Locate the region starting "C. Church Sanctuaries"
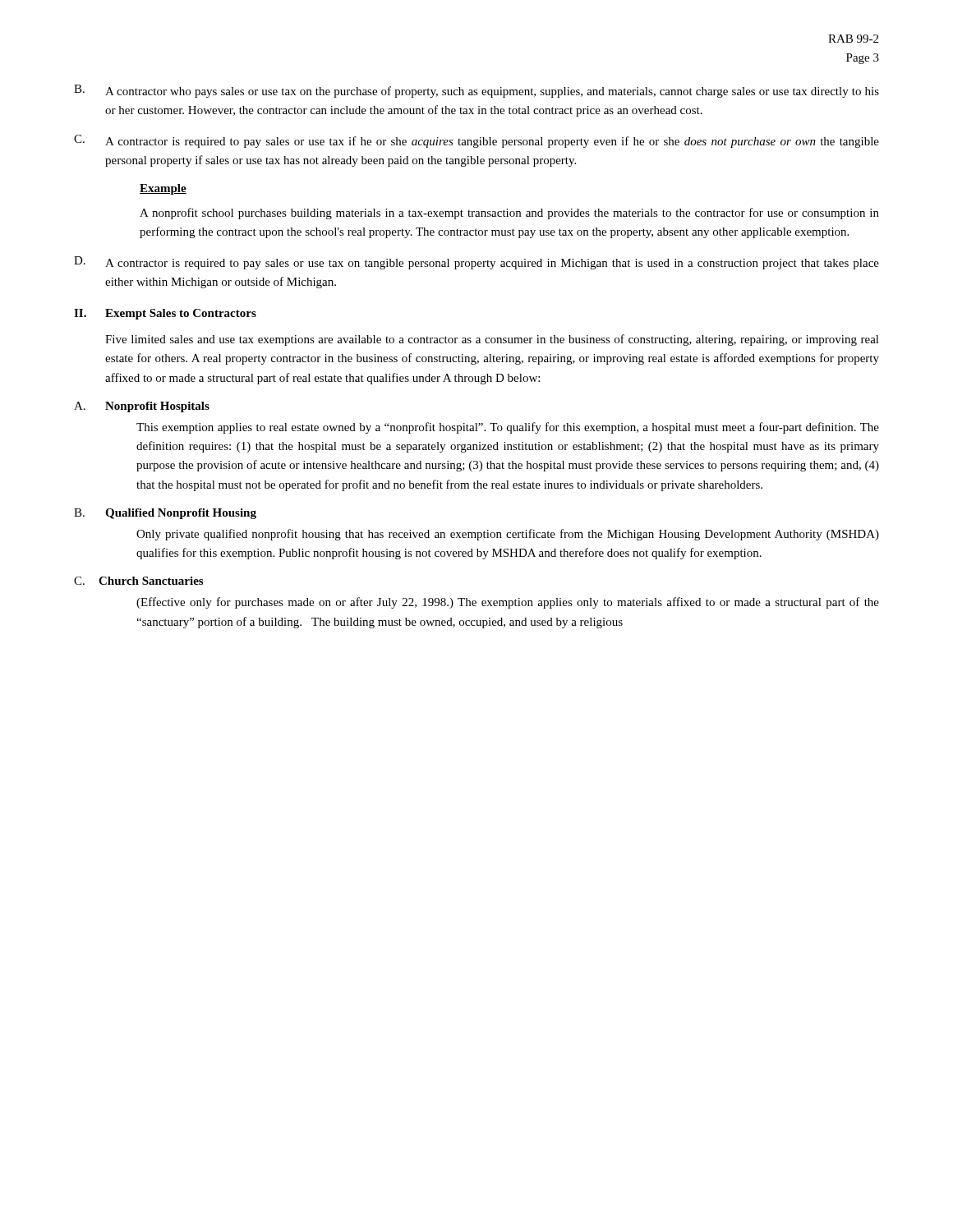The height and width of the screenshot is (1232, 953). (139, 581)
